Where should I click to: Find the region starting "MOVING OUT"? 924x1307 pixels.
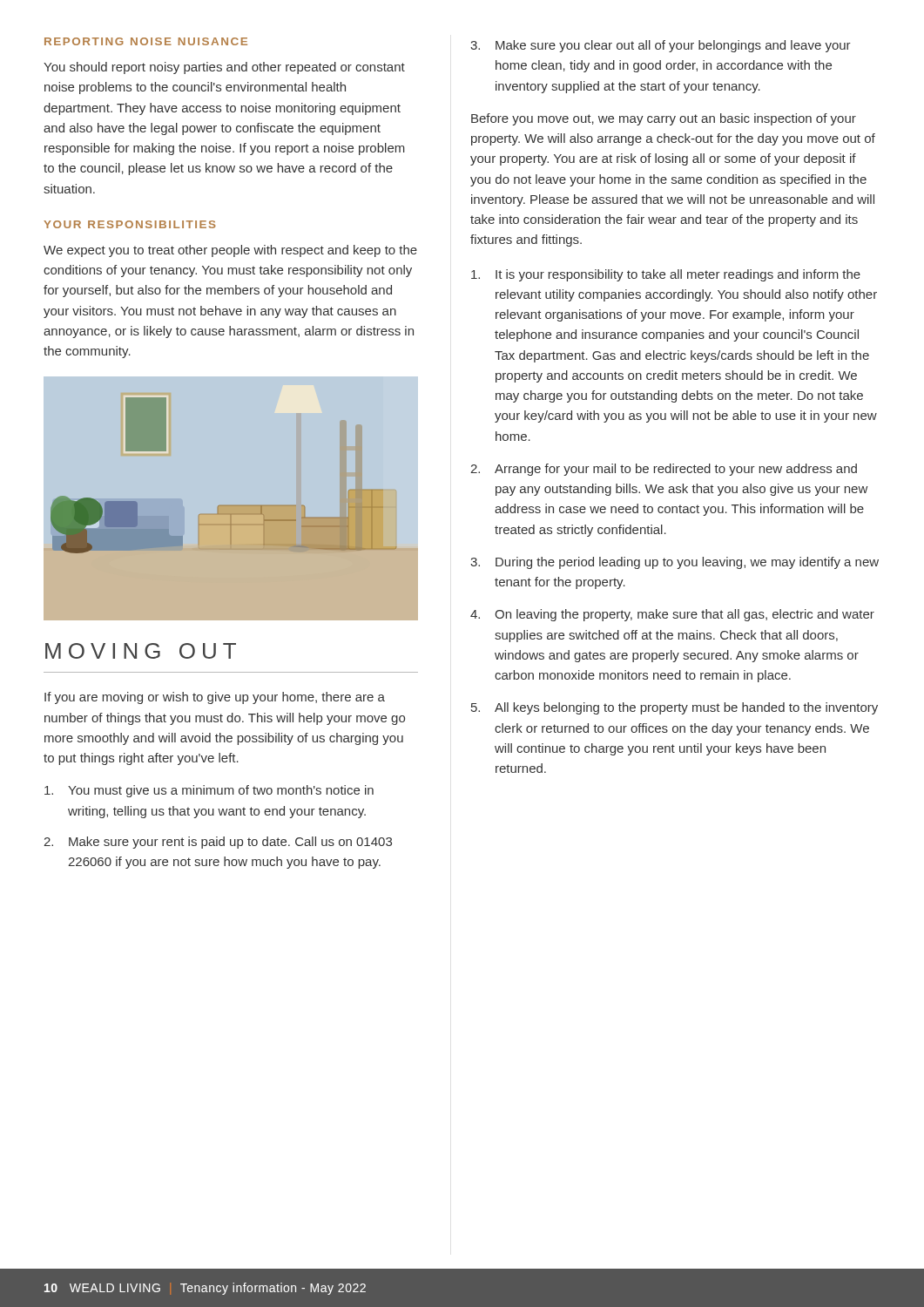(143, 651)
